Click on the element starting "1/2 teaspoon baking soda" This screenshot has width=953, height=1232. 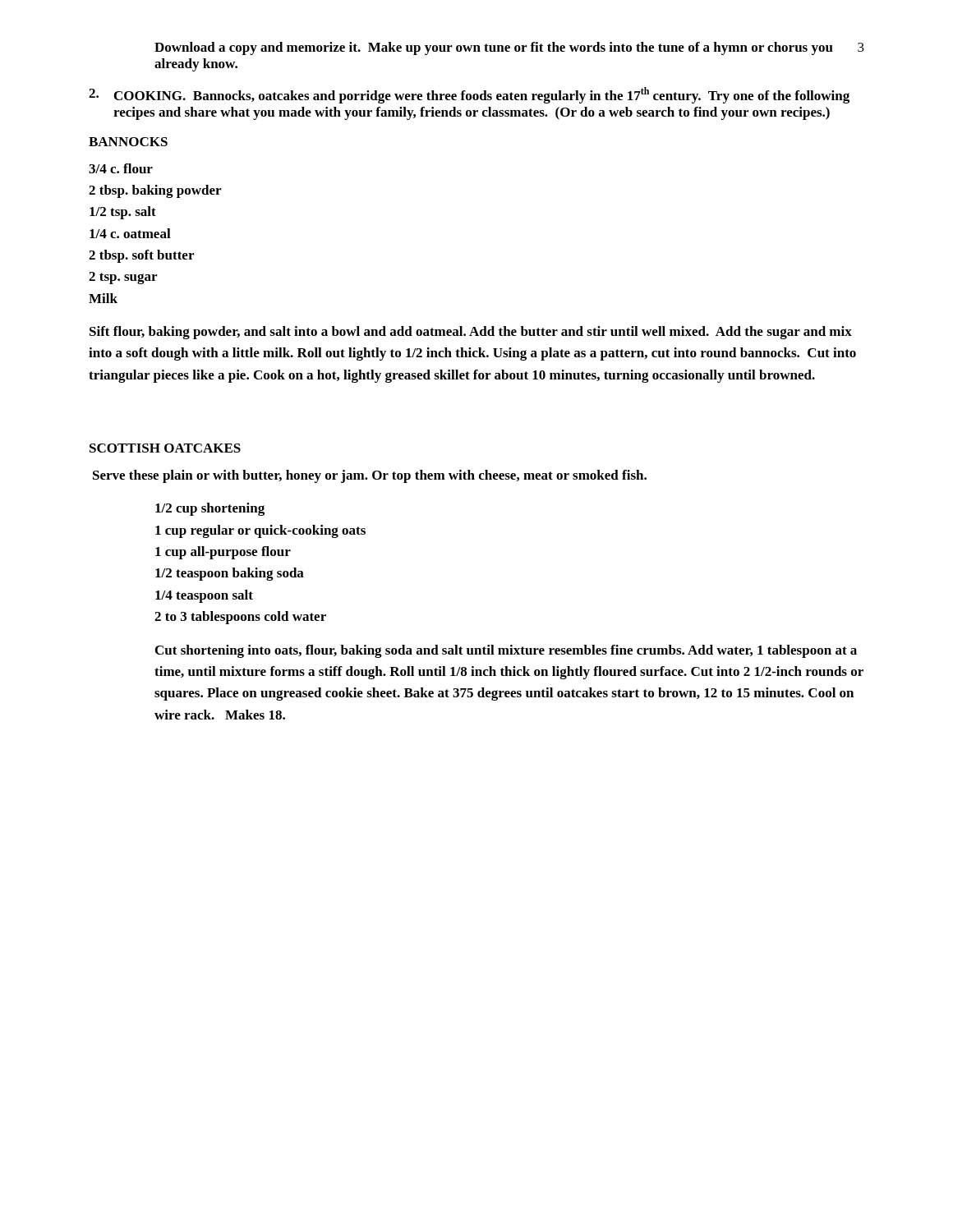pos(230,574)
